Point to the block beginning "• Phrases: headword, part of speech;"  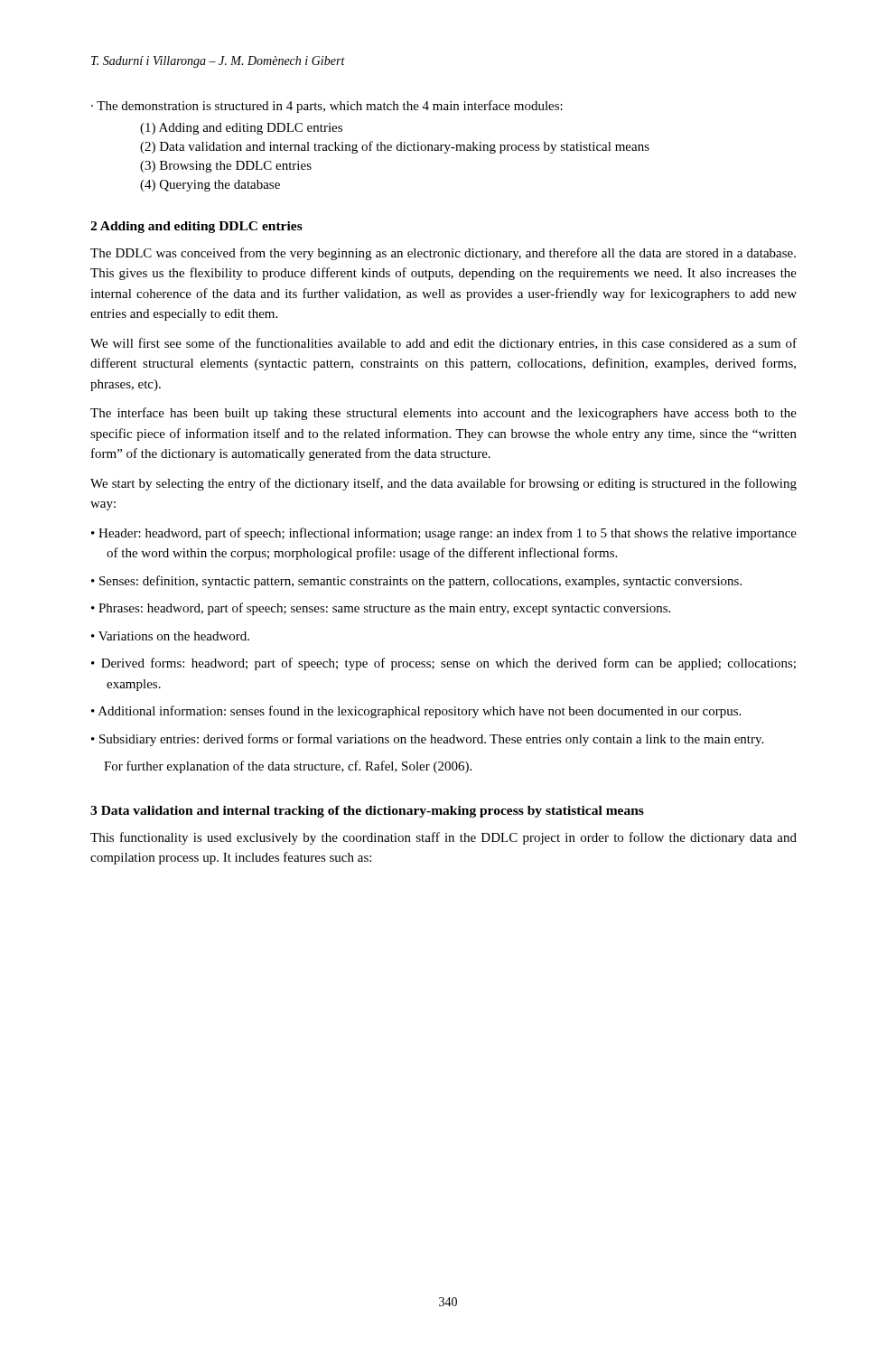(381, 608)
